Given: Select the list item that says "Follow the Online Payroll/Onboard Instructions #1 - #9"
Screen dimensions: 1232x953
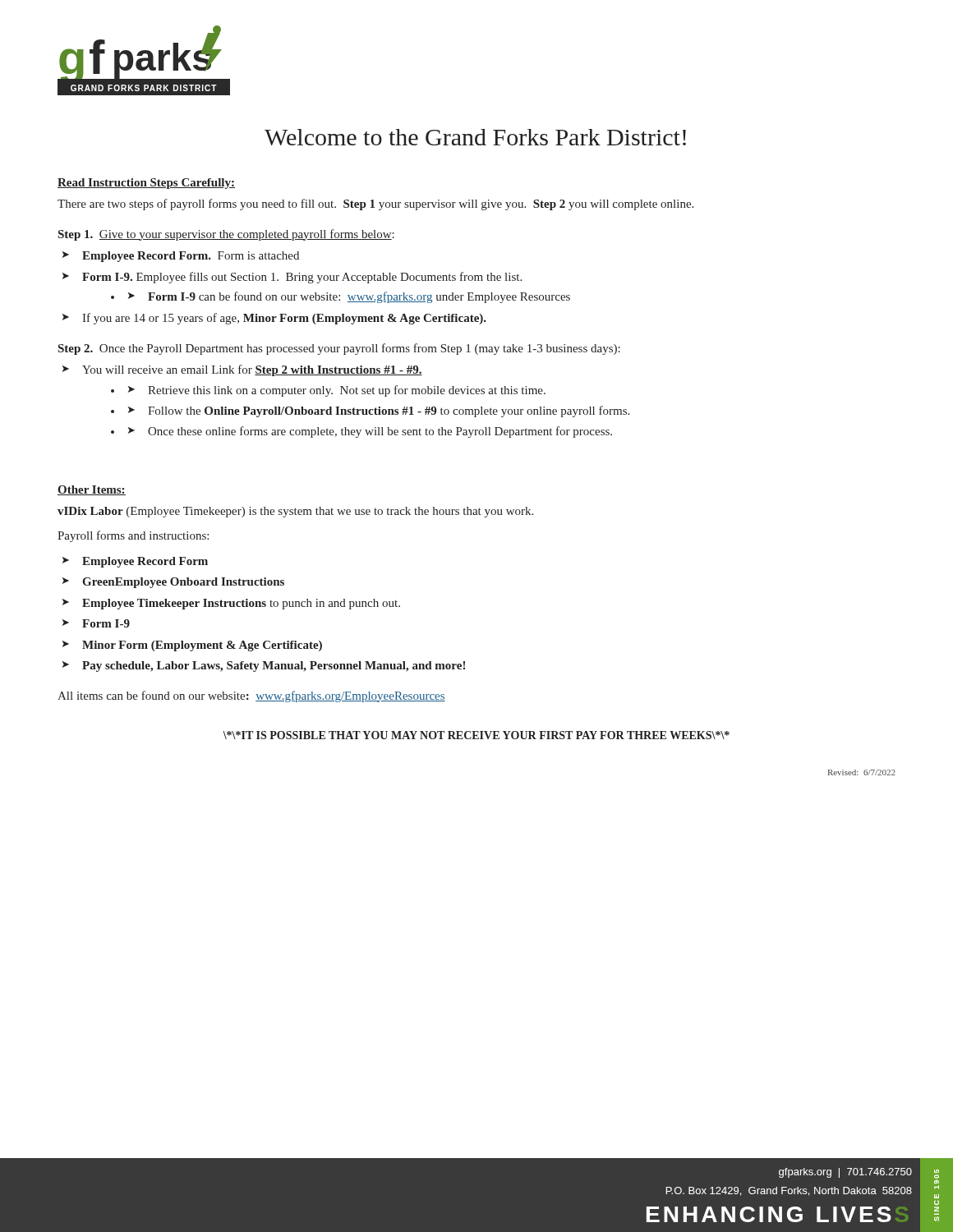Looking at the screenshot, I should click(389, 411).
